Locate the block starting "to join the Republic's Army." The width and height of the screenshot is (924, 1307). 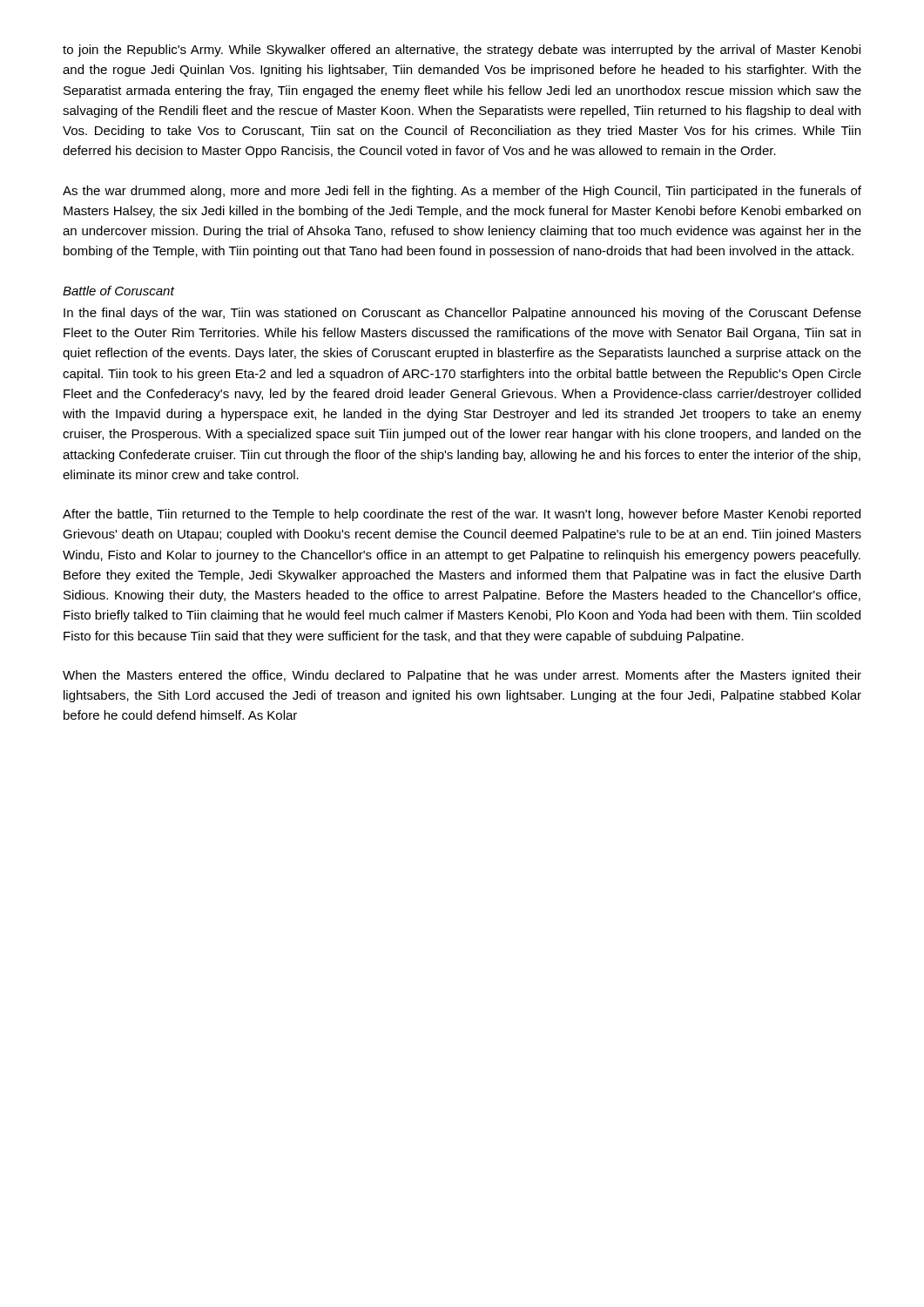pyautogui.click(x=462, y=100)
